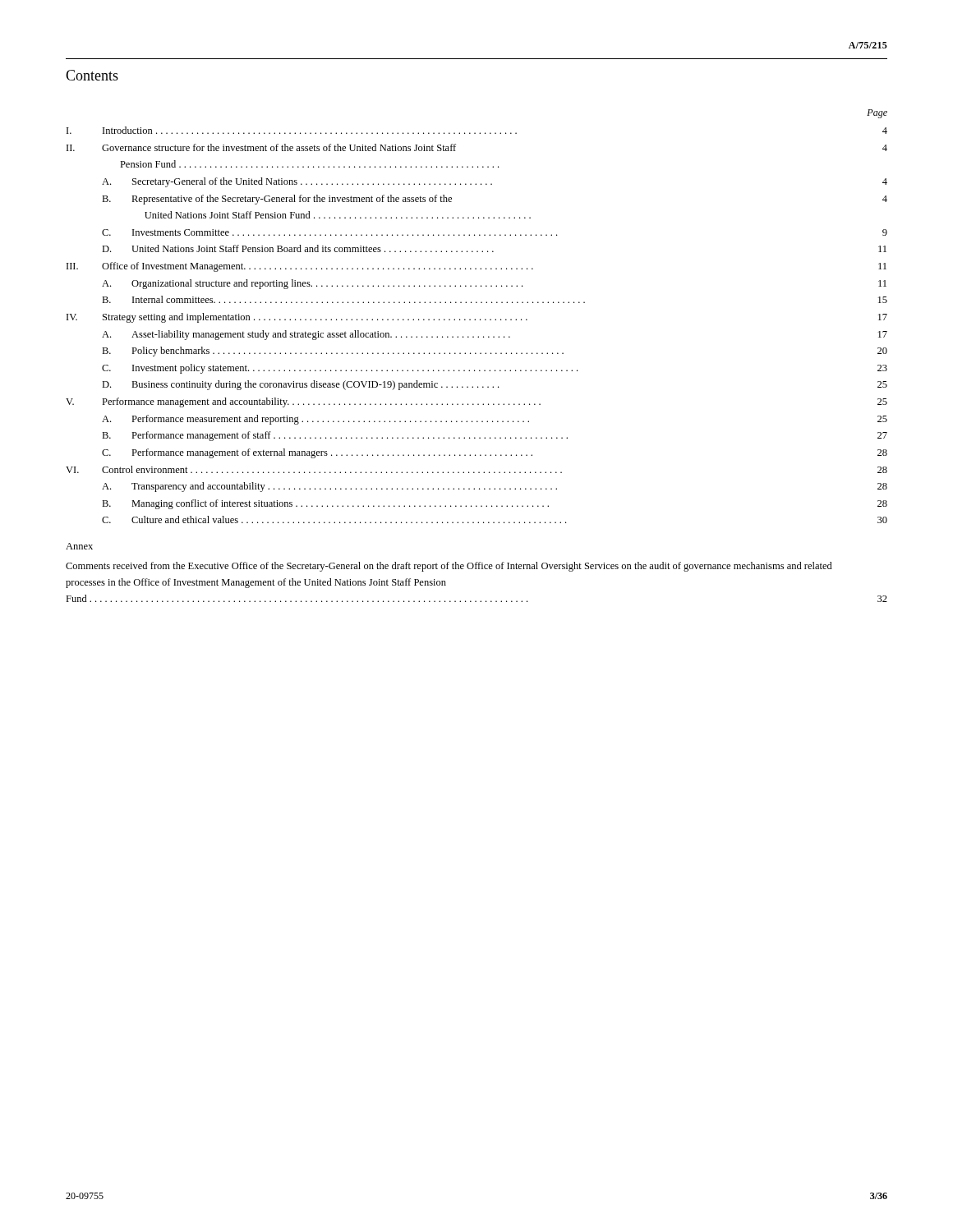Locate the text block starting "II. Governance structure for the investment of"
Viewport: 953px width, 1232px height.
tap(476, 156)
